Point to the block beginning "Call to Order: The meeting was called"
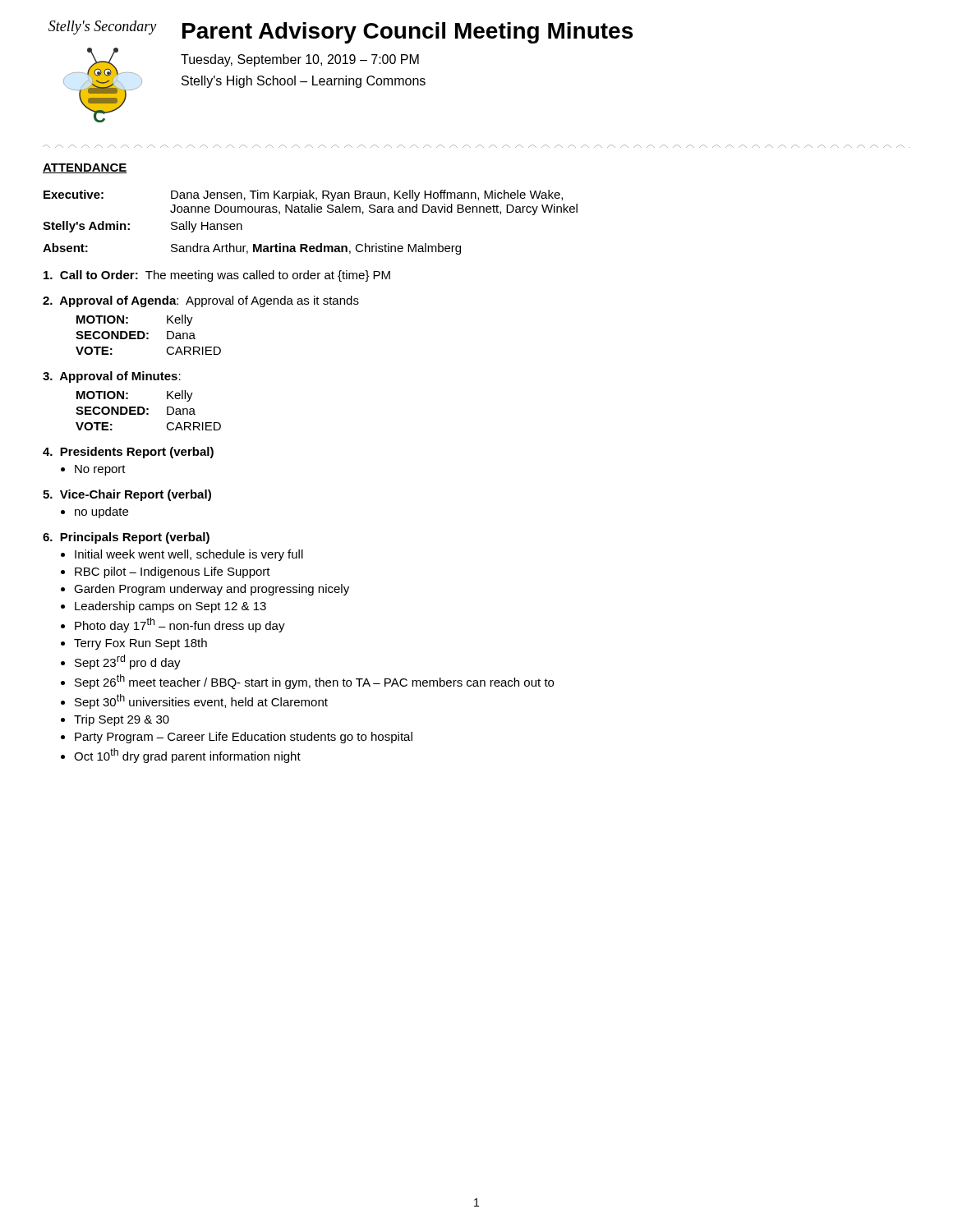Viewport: 953px width, 1232px height. 217,275
